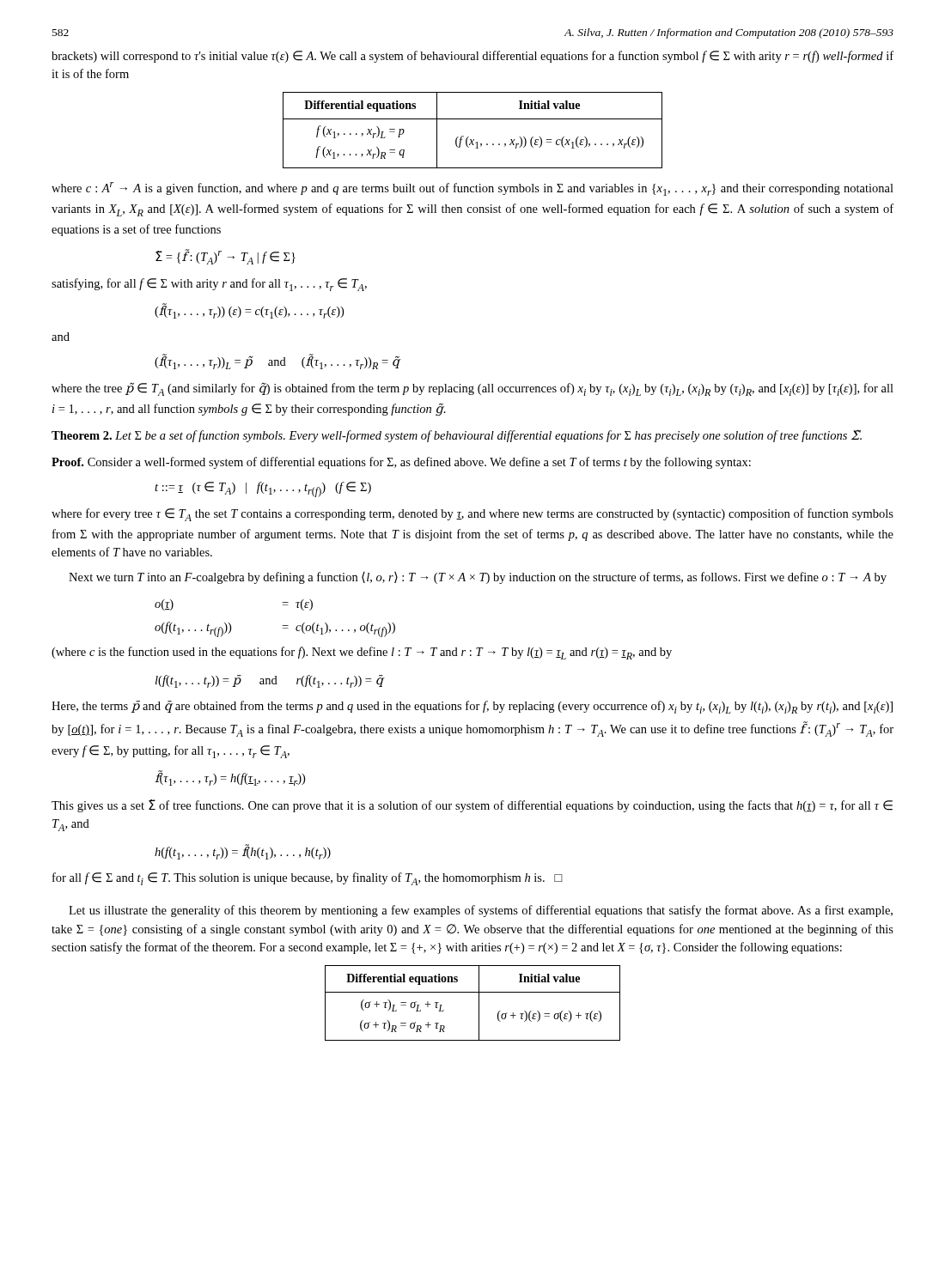Find the formula with the text "Σ̃ = {f̃ :"
945x1288 pixels.
coord(225,257)
